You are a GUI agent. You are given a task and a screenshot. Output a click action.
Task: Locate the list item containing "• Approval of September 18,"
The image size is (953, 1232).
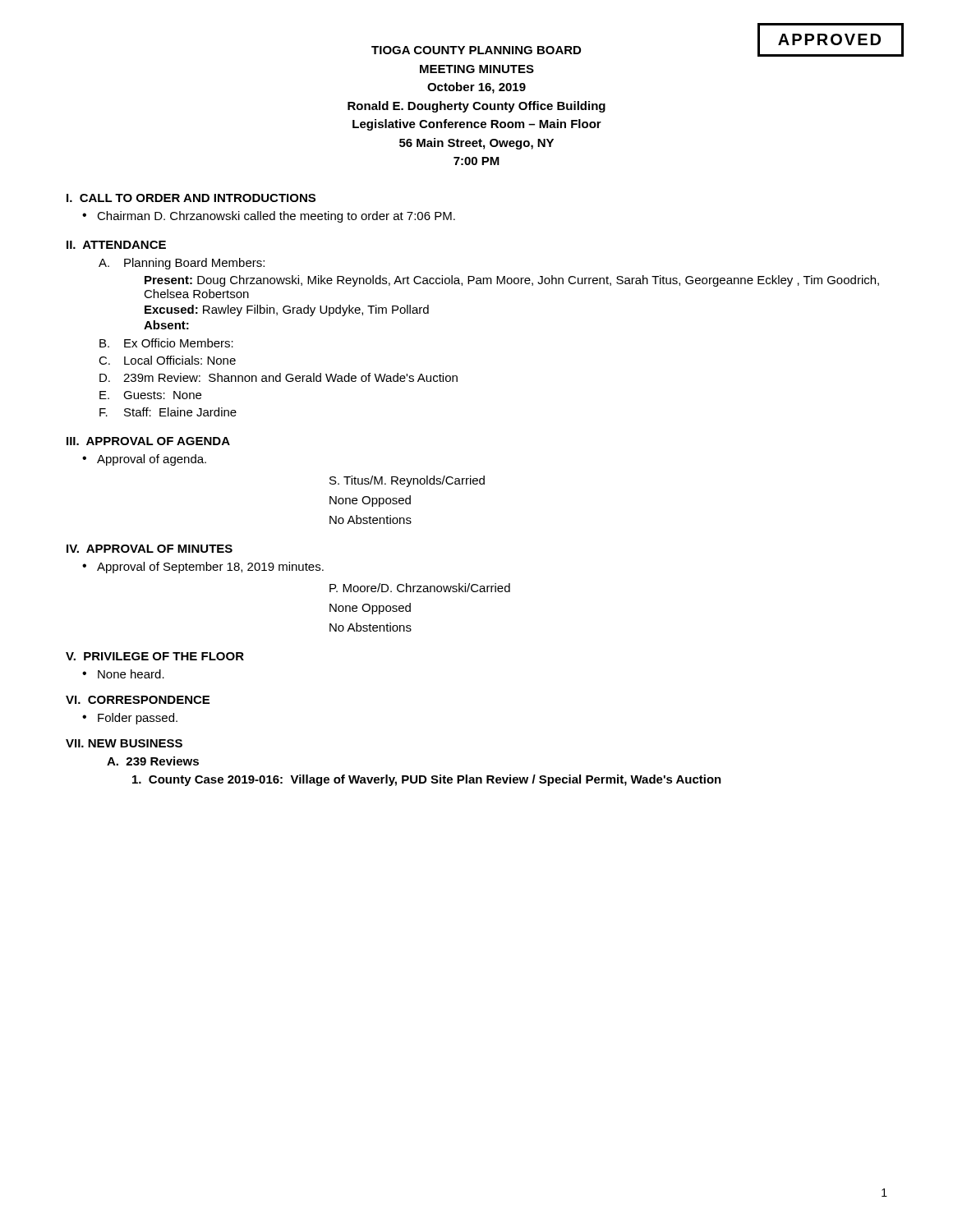click(x=203, y=568)
